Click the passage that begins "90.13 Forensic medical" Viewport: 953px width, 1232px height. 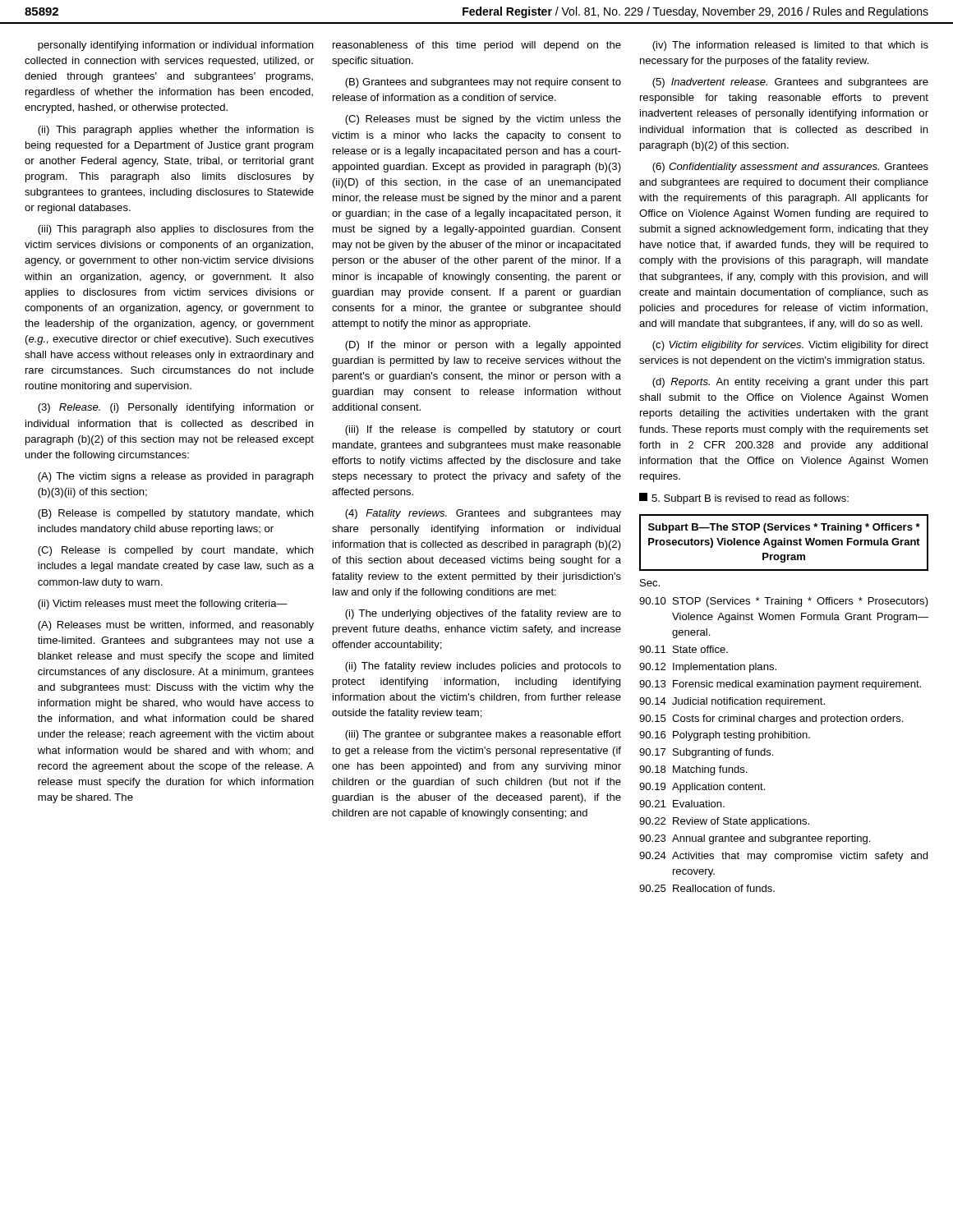(781, 684)
